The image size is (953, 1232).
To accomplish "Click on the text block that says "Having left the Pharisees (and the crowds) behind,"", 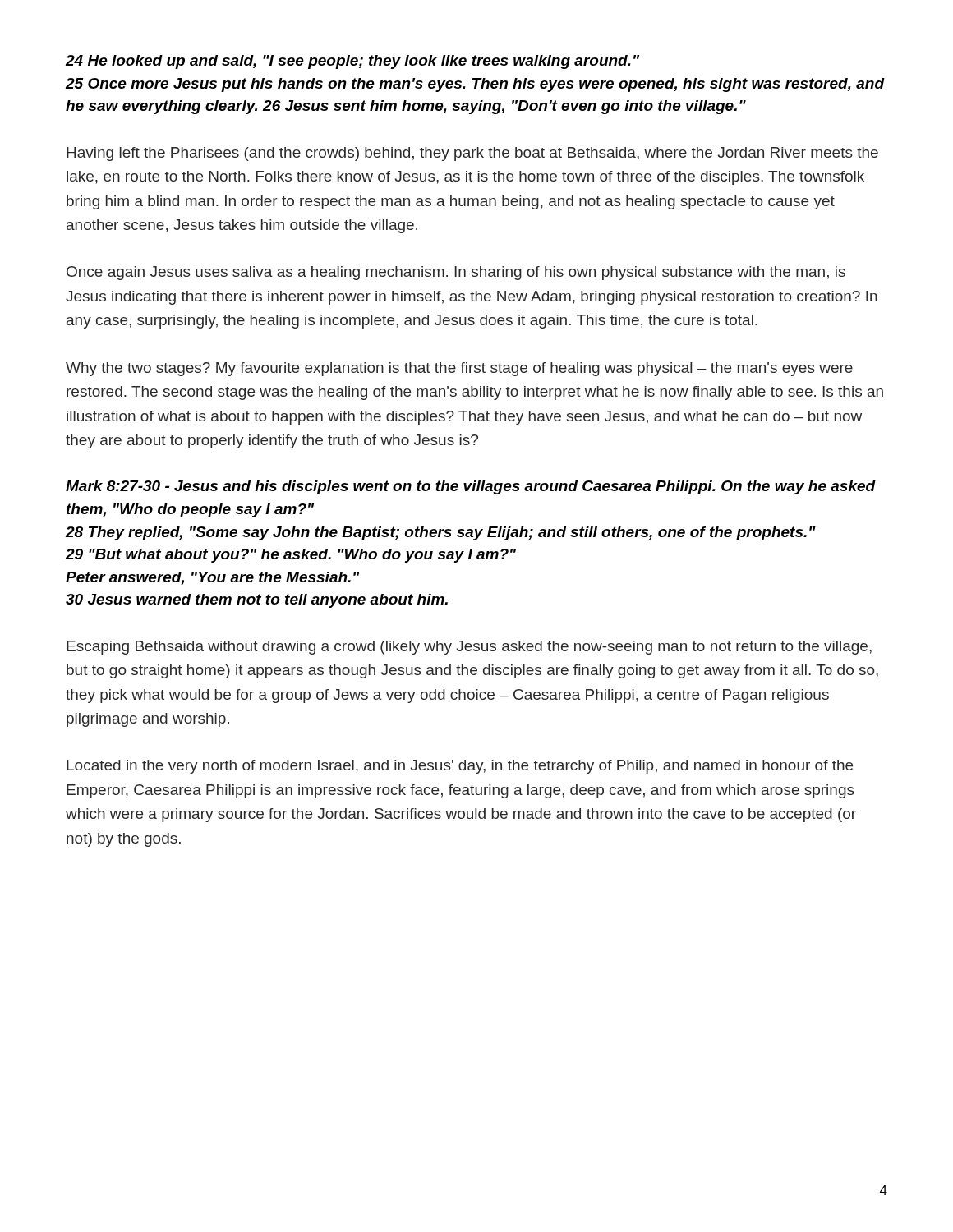I will [472, 188].
